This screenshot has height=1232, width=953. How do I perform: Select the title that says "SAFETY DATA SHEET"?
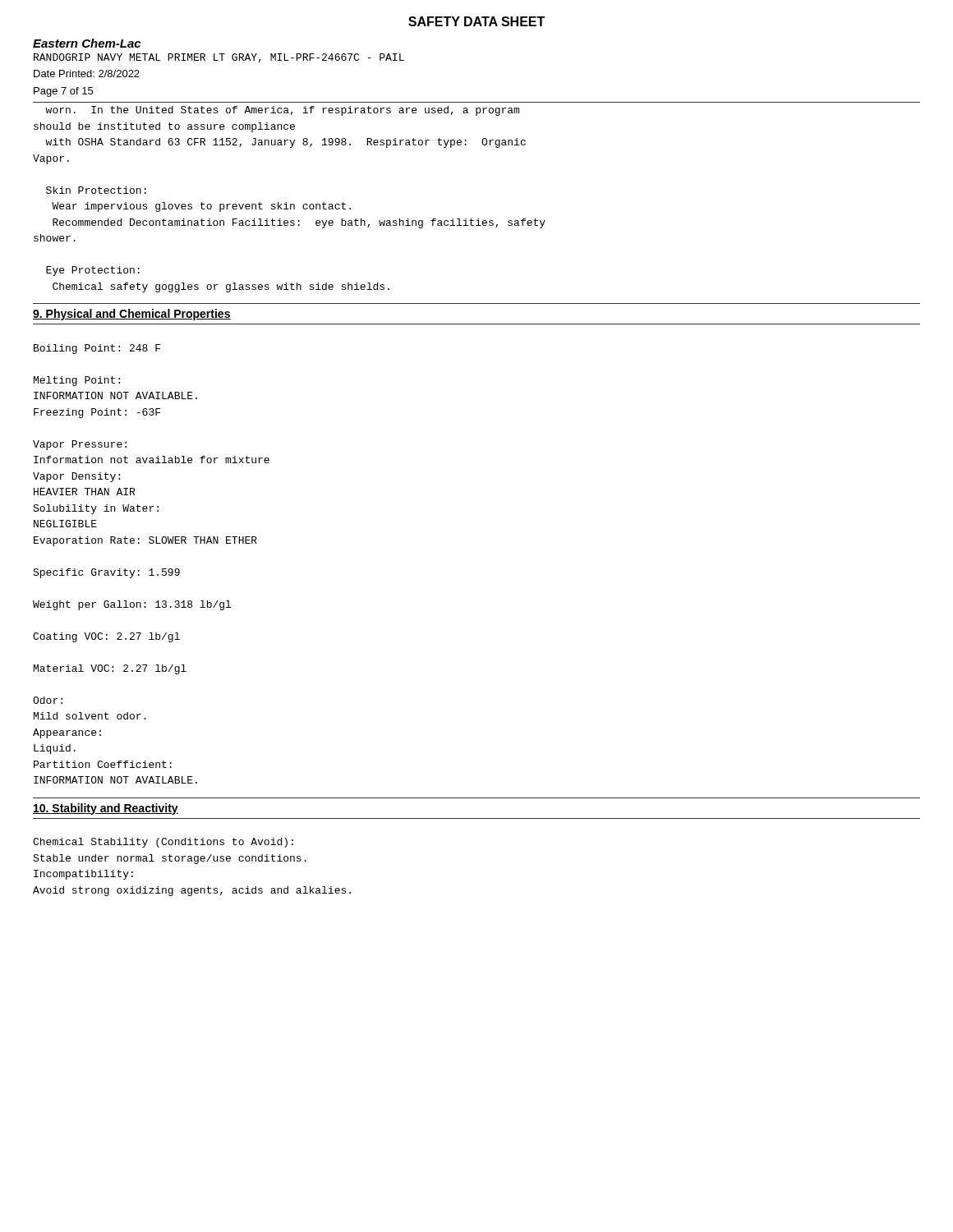(x=476, y=22)
